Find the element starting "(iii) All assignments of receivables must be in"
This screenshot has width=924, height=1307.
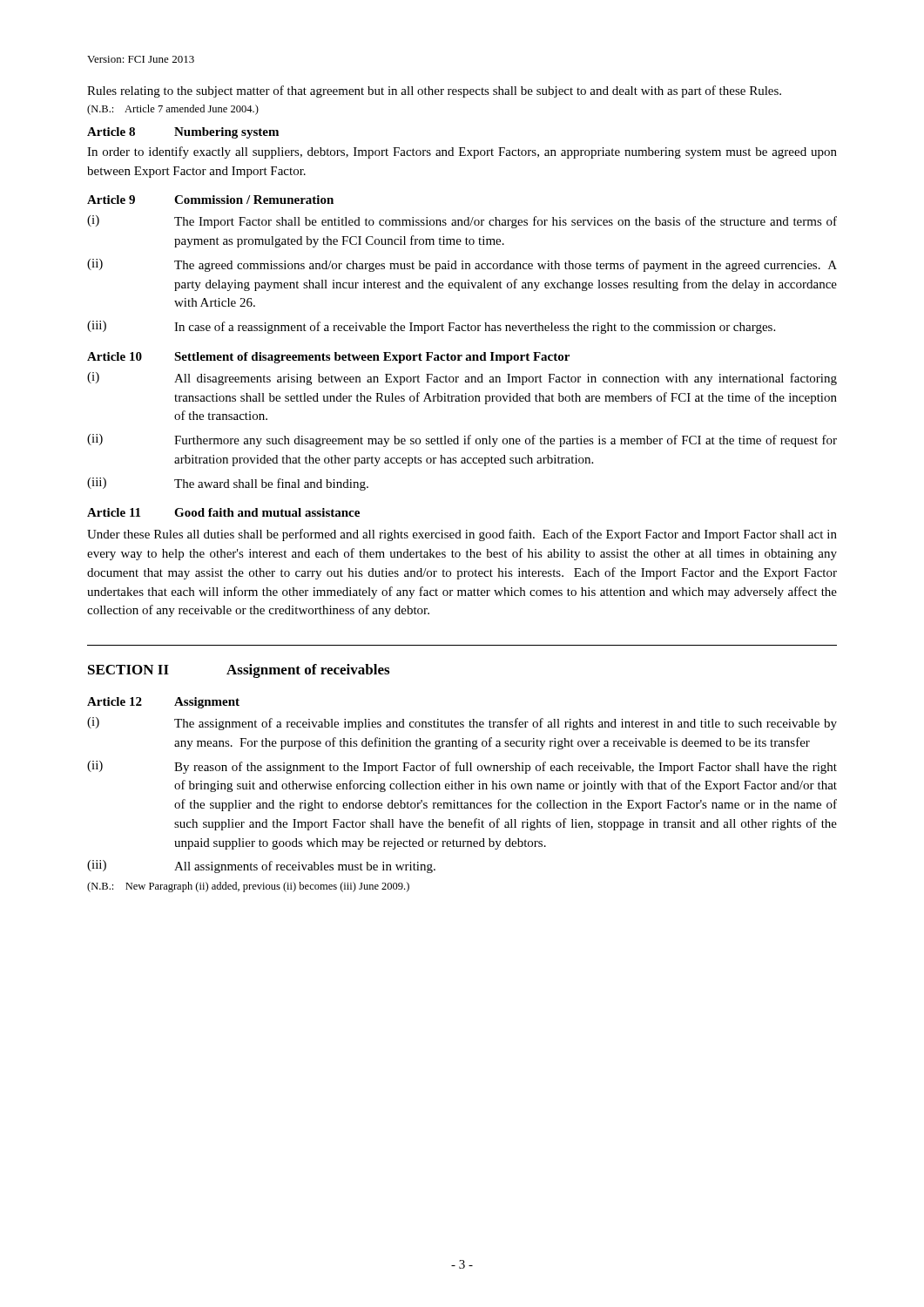coord(261,867)
